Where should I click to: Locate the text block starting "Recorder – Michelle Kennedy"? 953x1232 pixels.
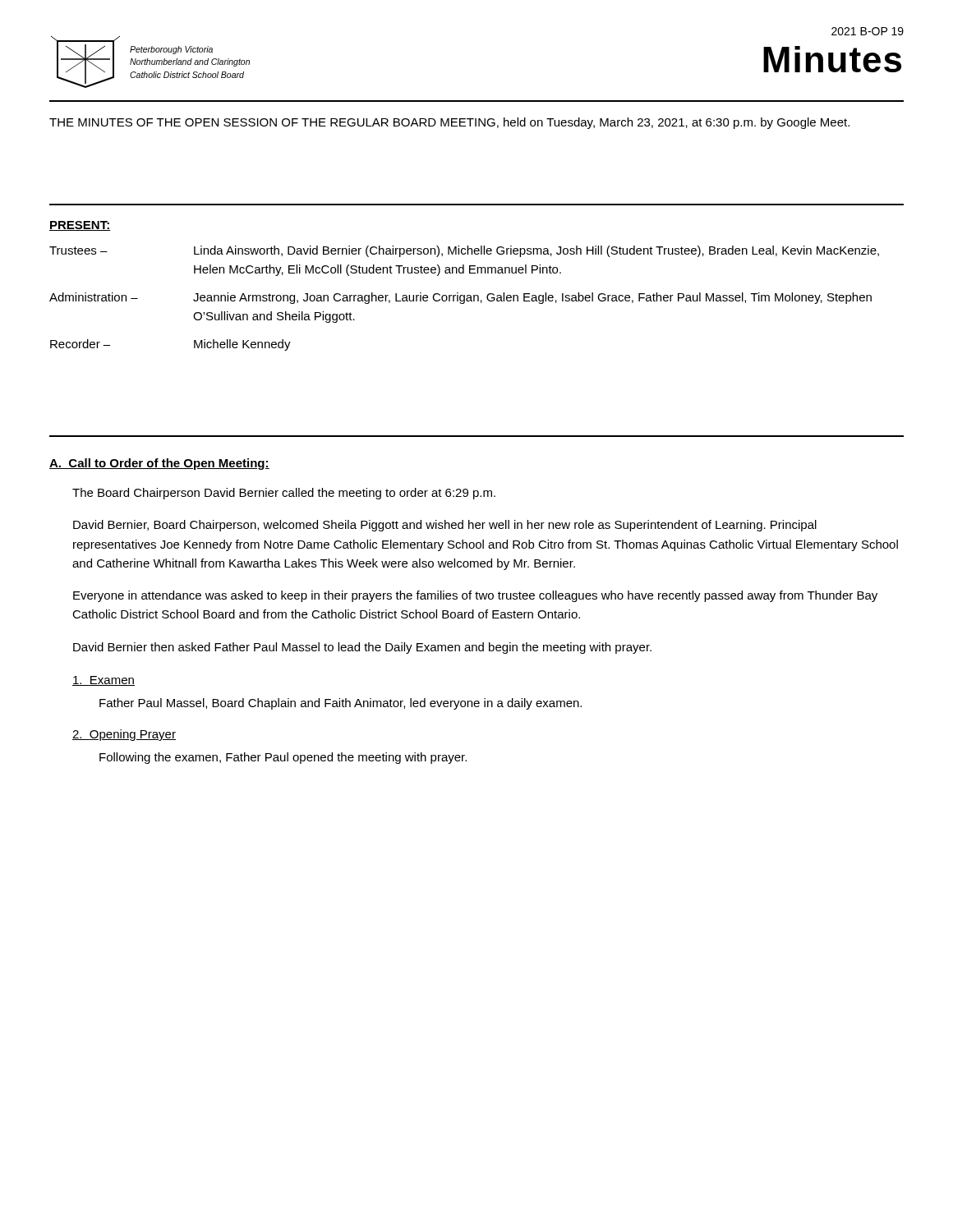point(83,345)
